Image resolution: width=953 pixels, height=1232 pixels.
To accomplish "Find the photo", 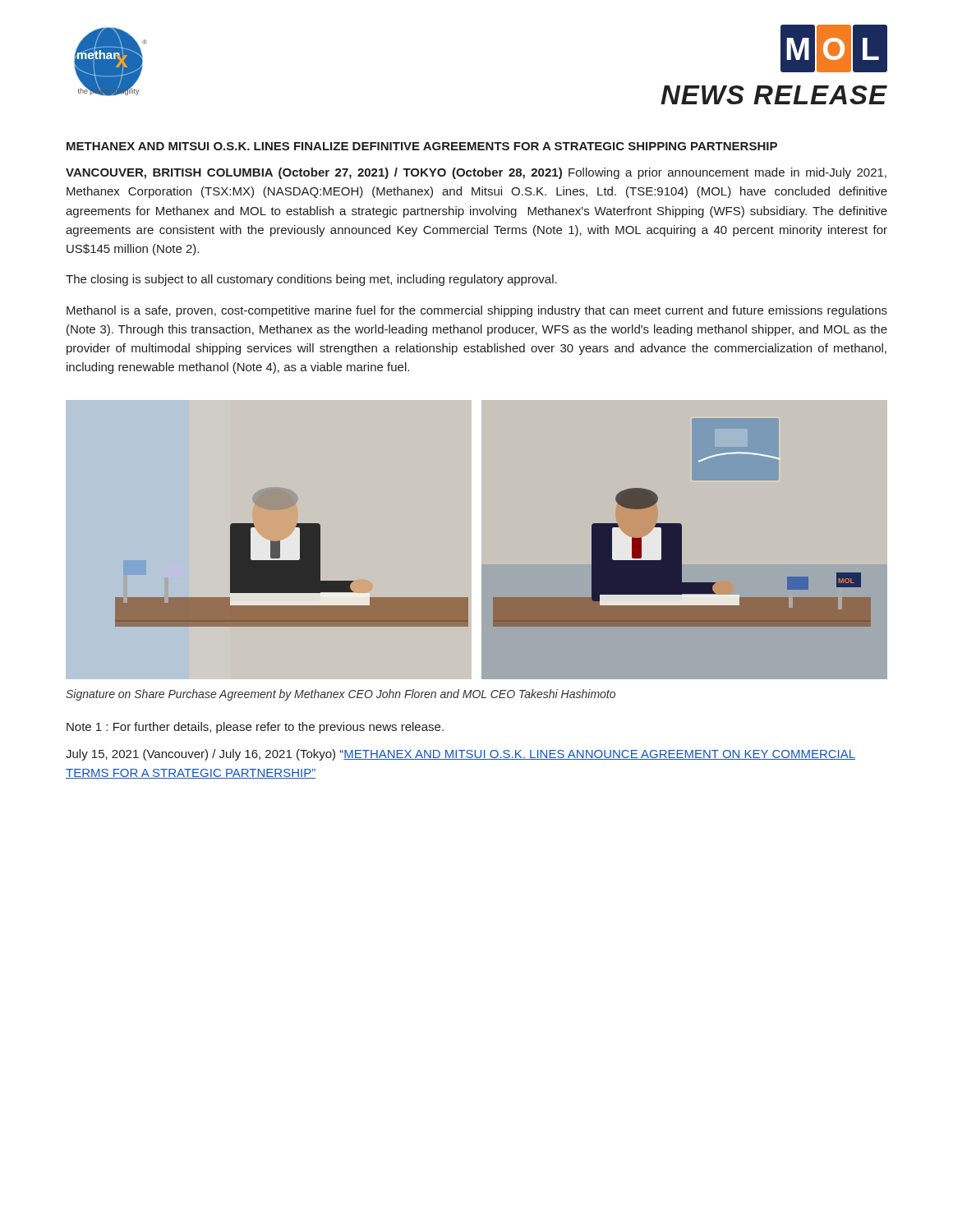I will pyautogui.click(x=476, y=539).
